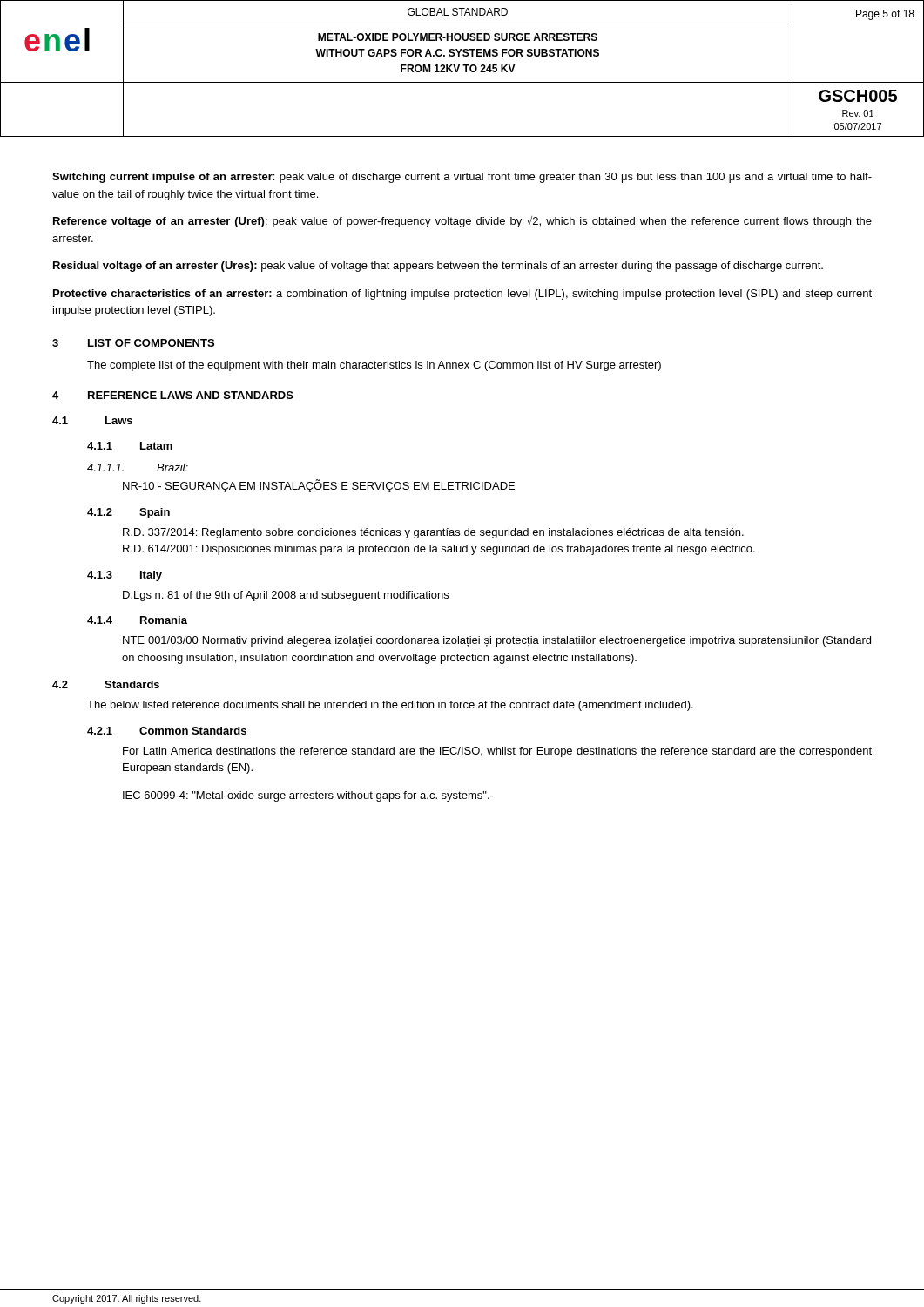Find "4.1 Laws" on this page
Image resolution: width=924 pixels, height=1307 pixels.
tap(55, 420)
